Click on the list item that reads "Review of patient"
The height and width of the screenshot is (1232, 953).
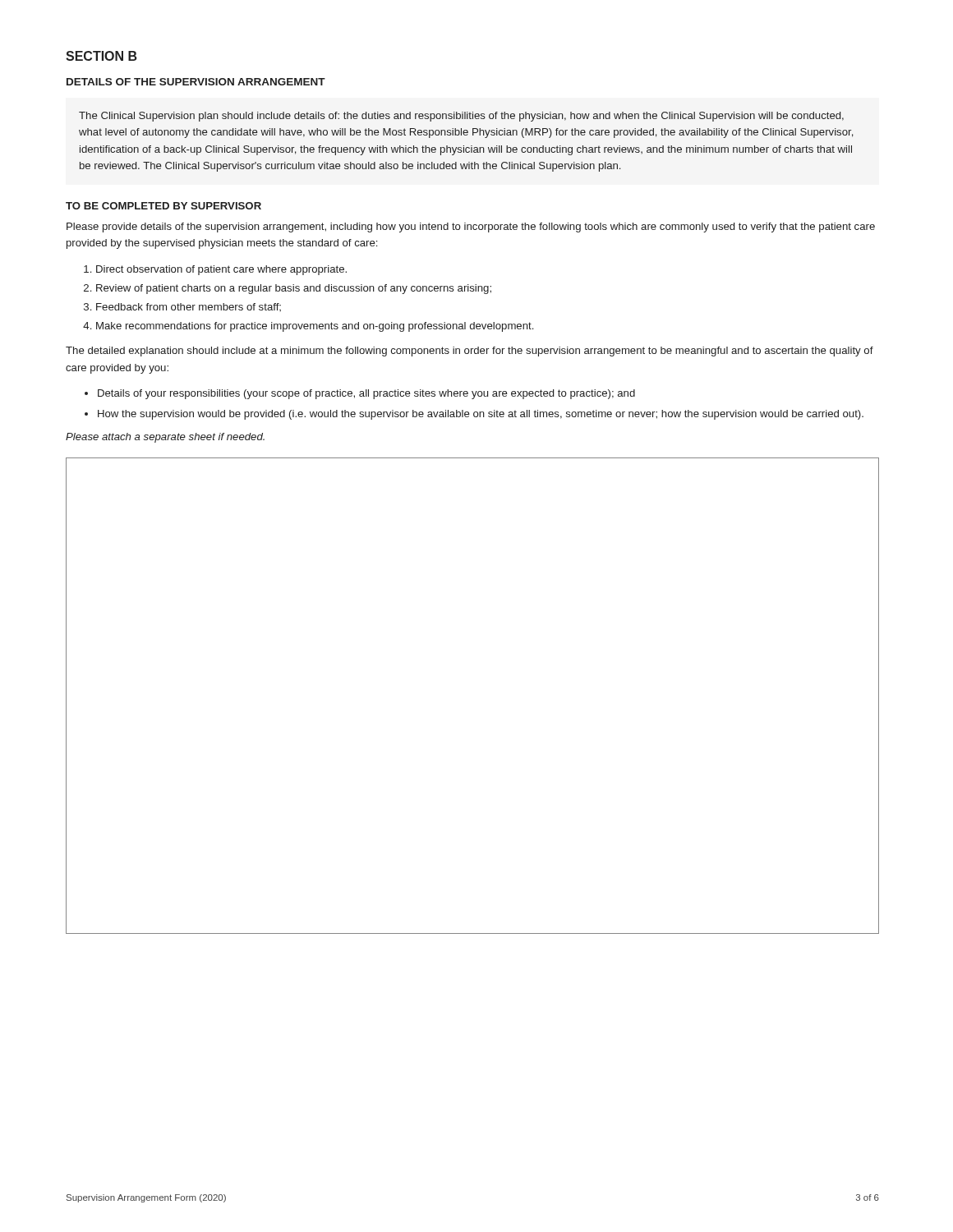pos(294,288)
